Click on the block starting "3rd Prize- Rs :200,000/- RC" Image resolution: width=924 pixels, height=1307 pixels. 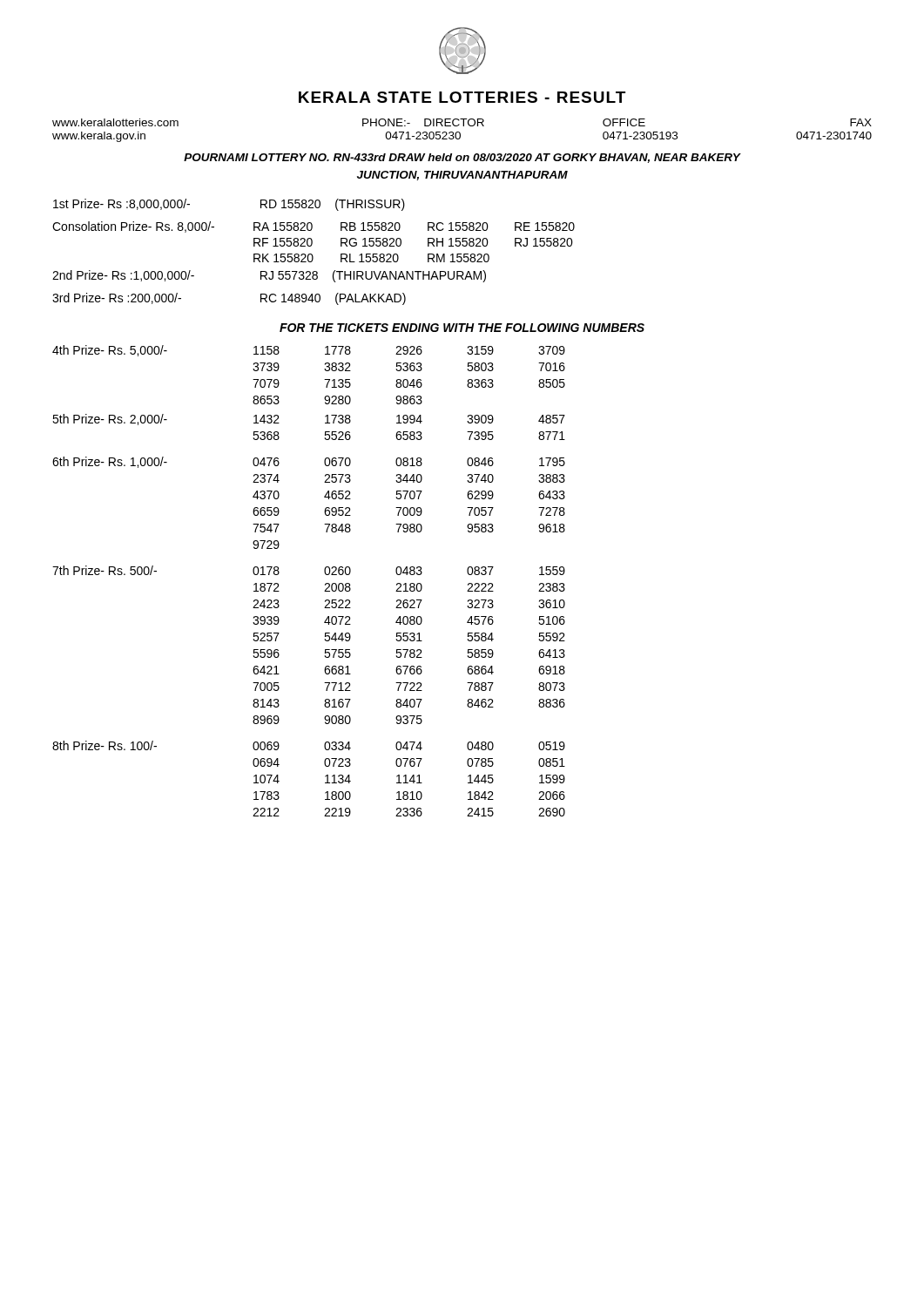(113, 298)
